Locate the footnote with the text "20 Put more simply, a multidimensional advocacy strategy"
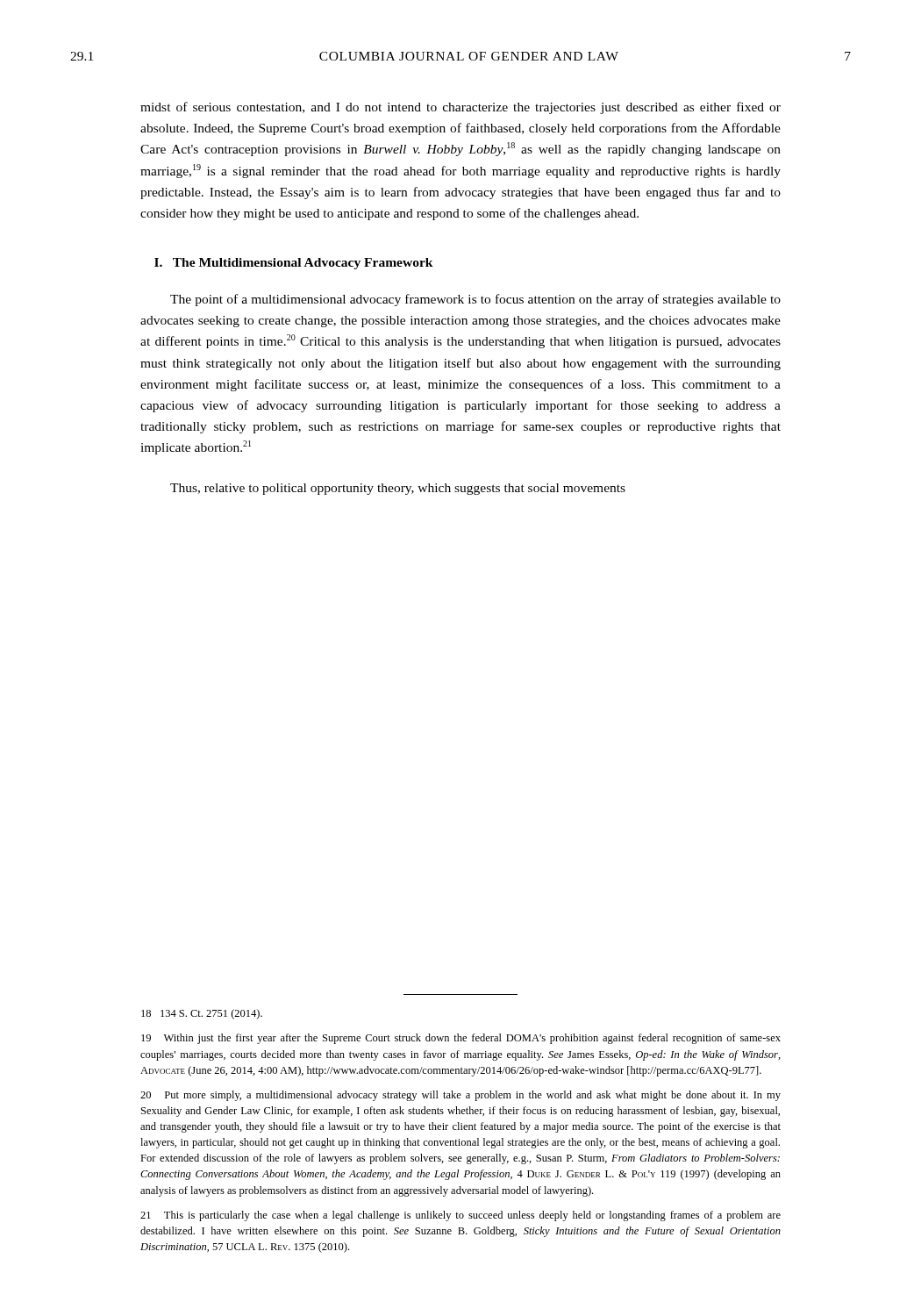Viewport: 921px width, 1316px height. pos(460,1142)
